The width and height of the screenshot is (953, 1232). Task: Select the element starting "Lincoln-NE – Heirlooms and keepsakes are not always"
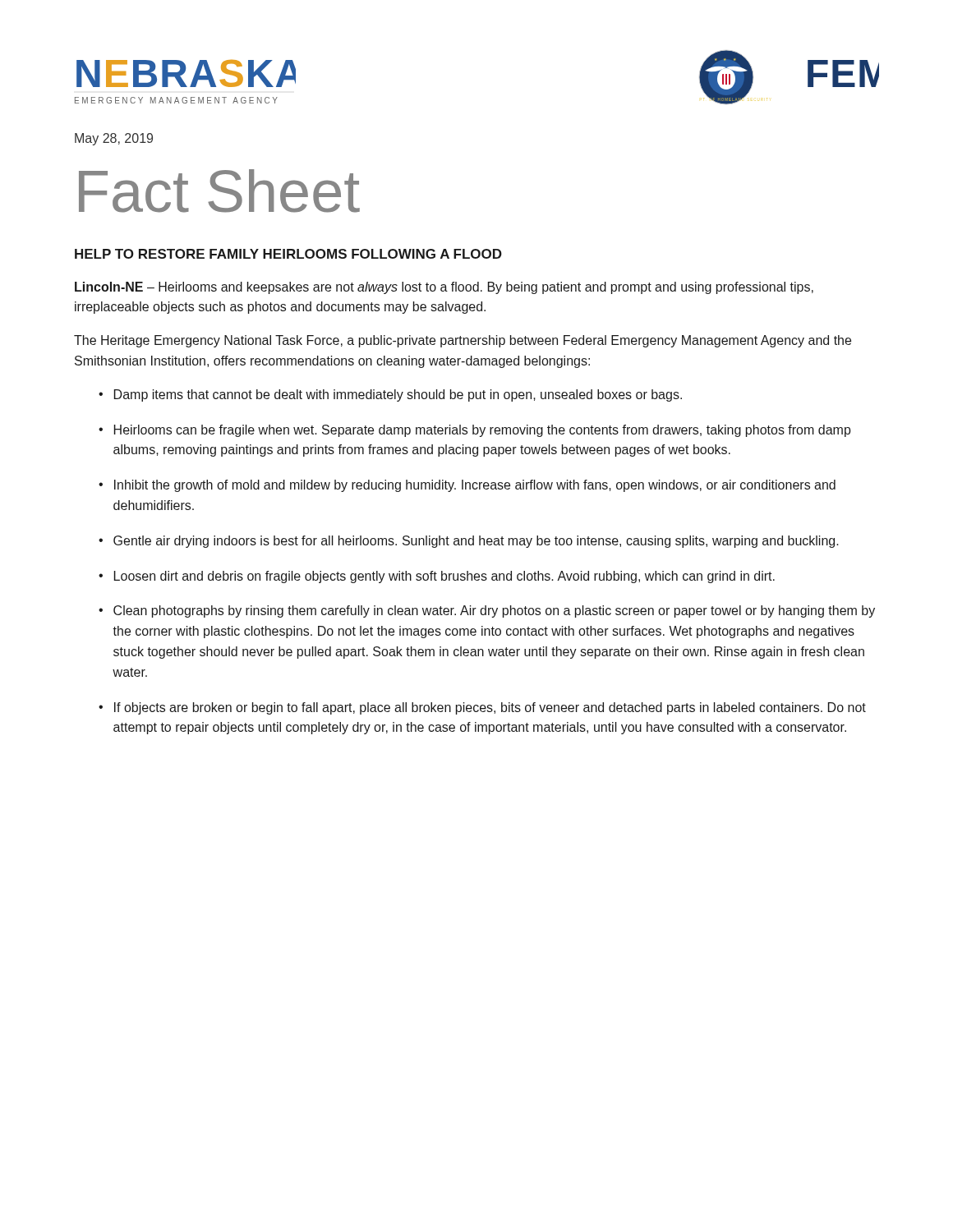tap(444, 297)
